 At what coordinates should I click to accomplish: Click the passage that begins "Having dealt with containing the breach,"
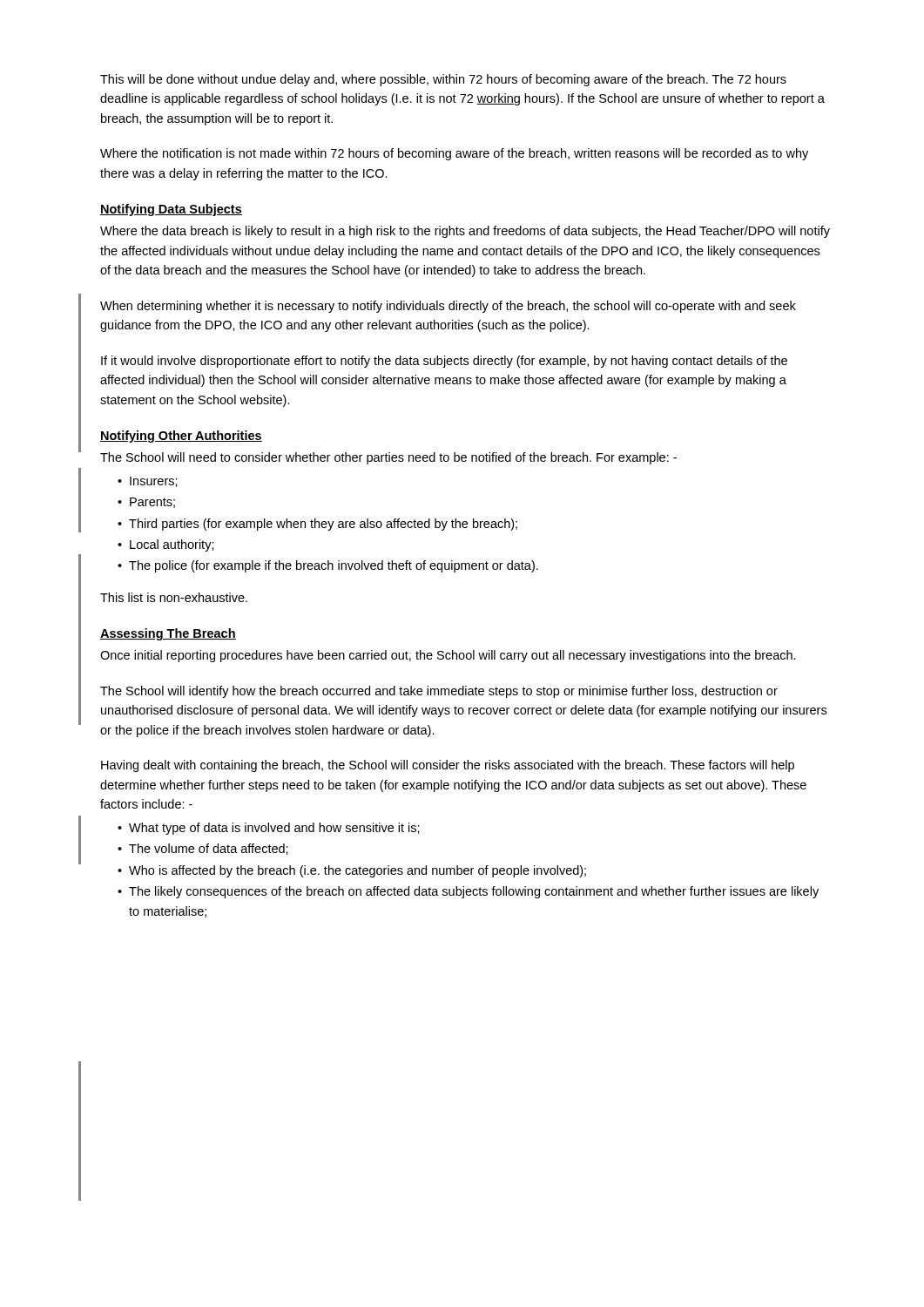tap(453, 785)
